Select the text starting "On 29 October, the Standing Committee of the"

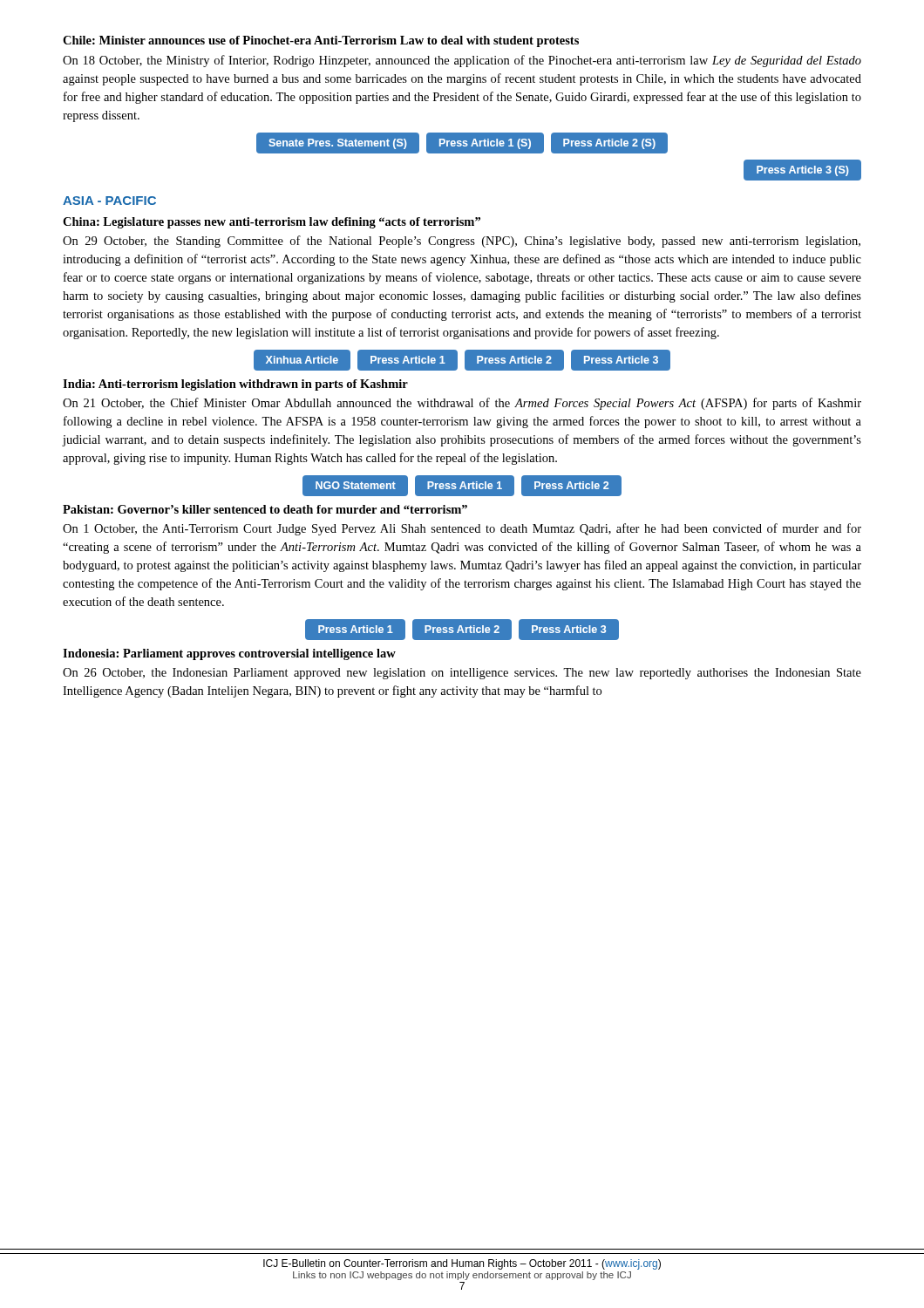coord(462,287)
